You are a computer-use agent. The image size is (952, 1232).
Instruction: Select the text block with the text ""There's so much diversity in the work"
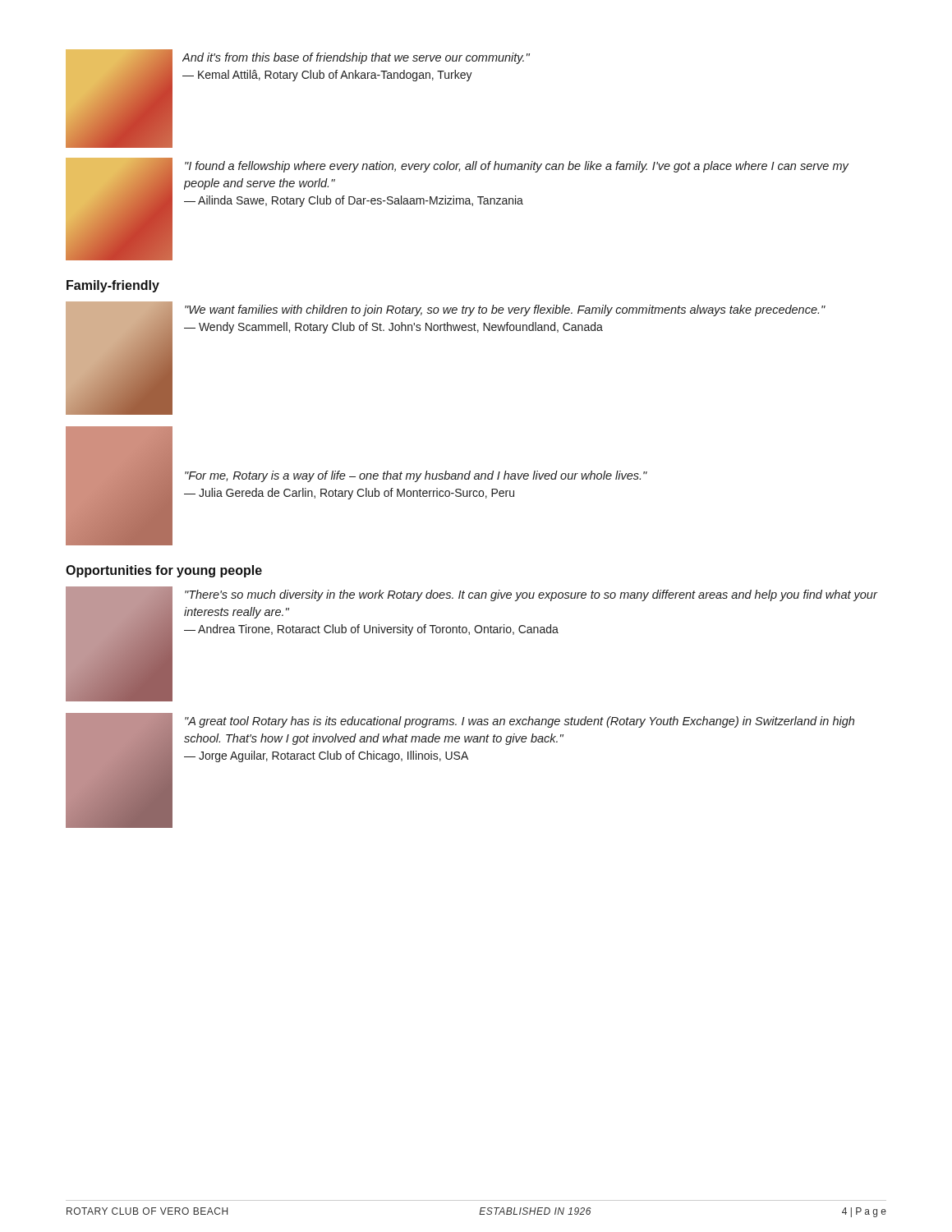pyautogui.click(x=531, y=595)
